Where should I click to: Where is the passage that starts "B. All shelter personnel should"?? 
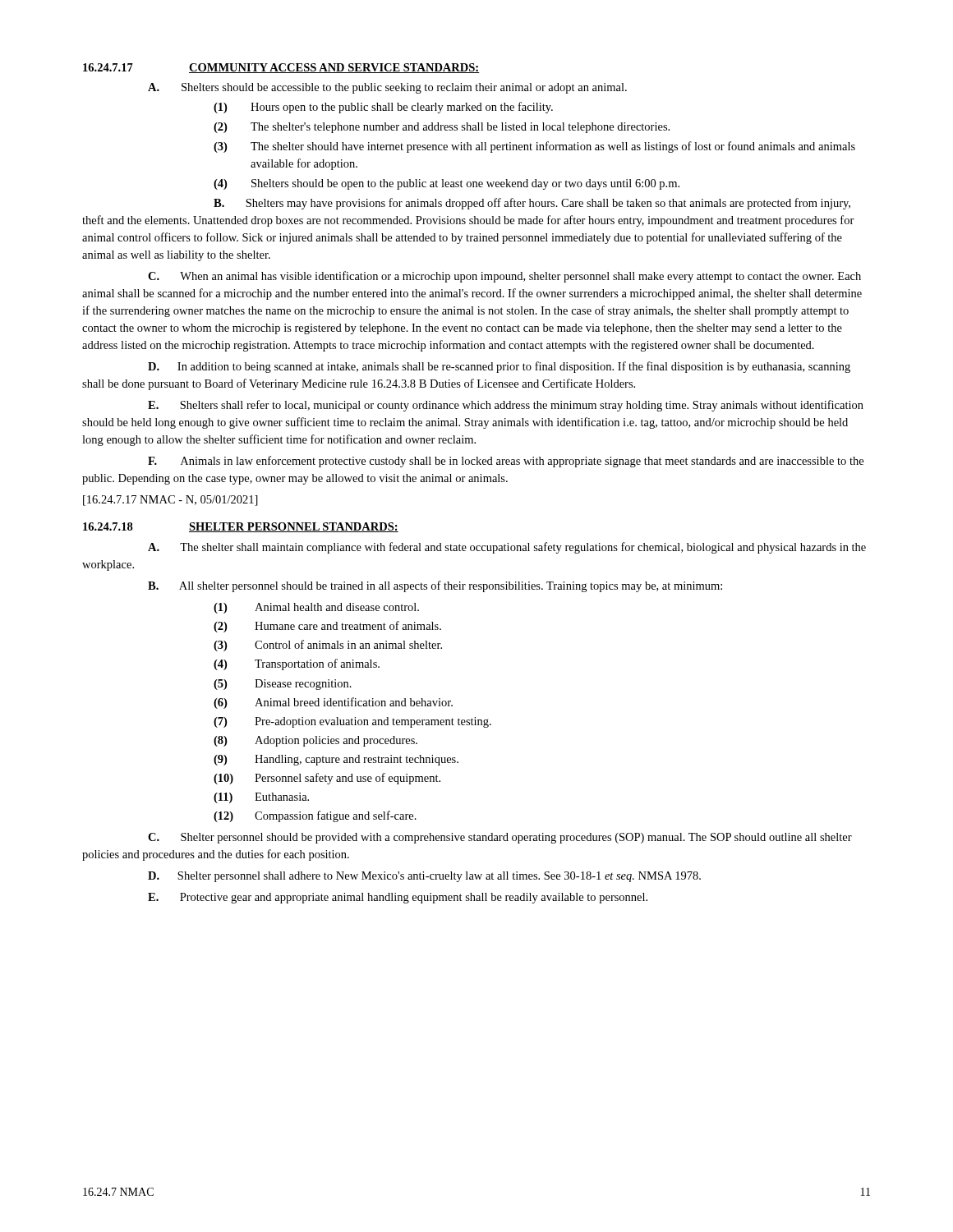(436, 586)
